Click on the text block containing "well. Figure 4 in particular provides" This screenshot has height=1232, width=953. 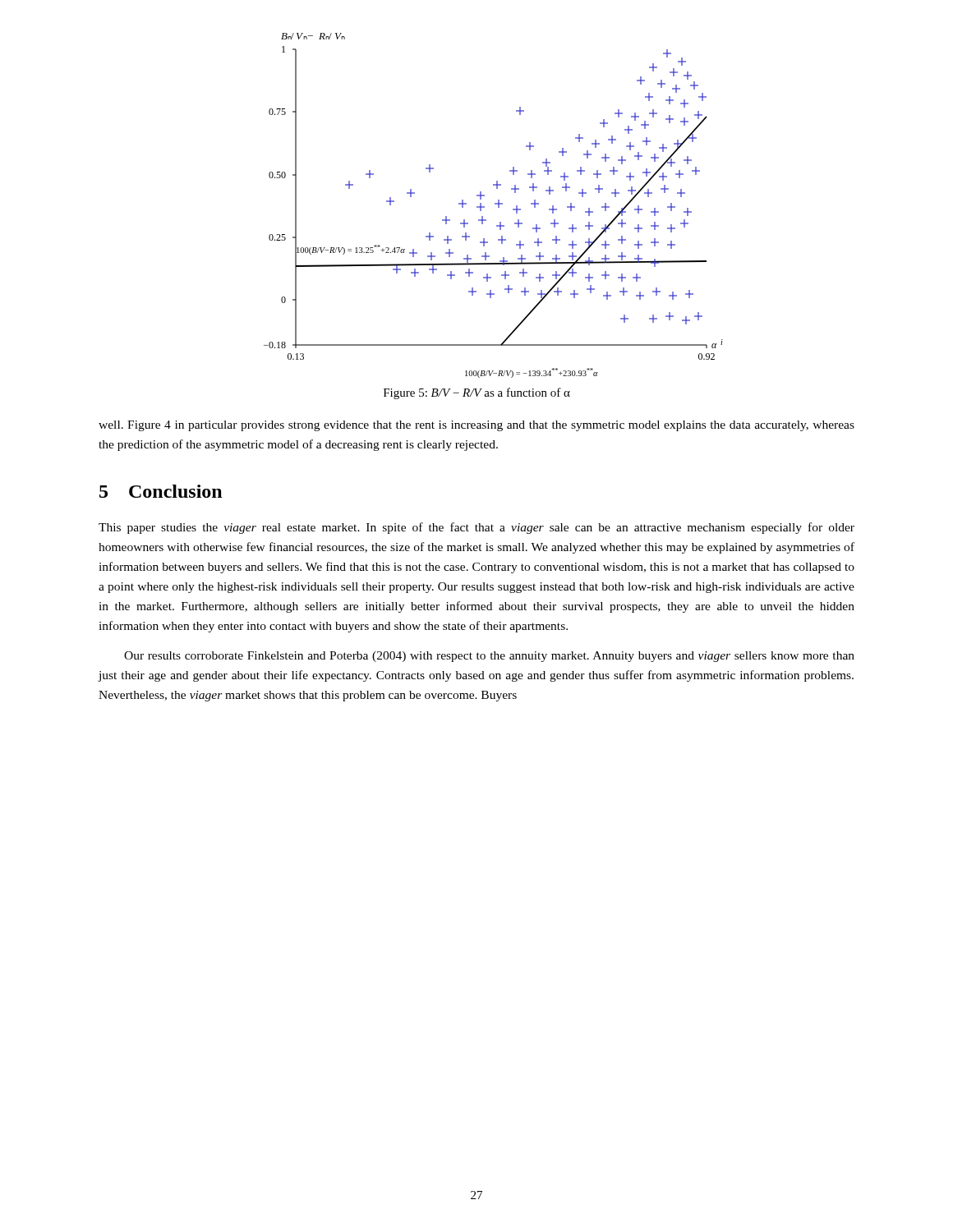(476, 435)
